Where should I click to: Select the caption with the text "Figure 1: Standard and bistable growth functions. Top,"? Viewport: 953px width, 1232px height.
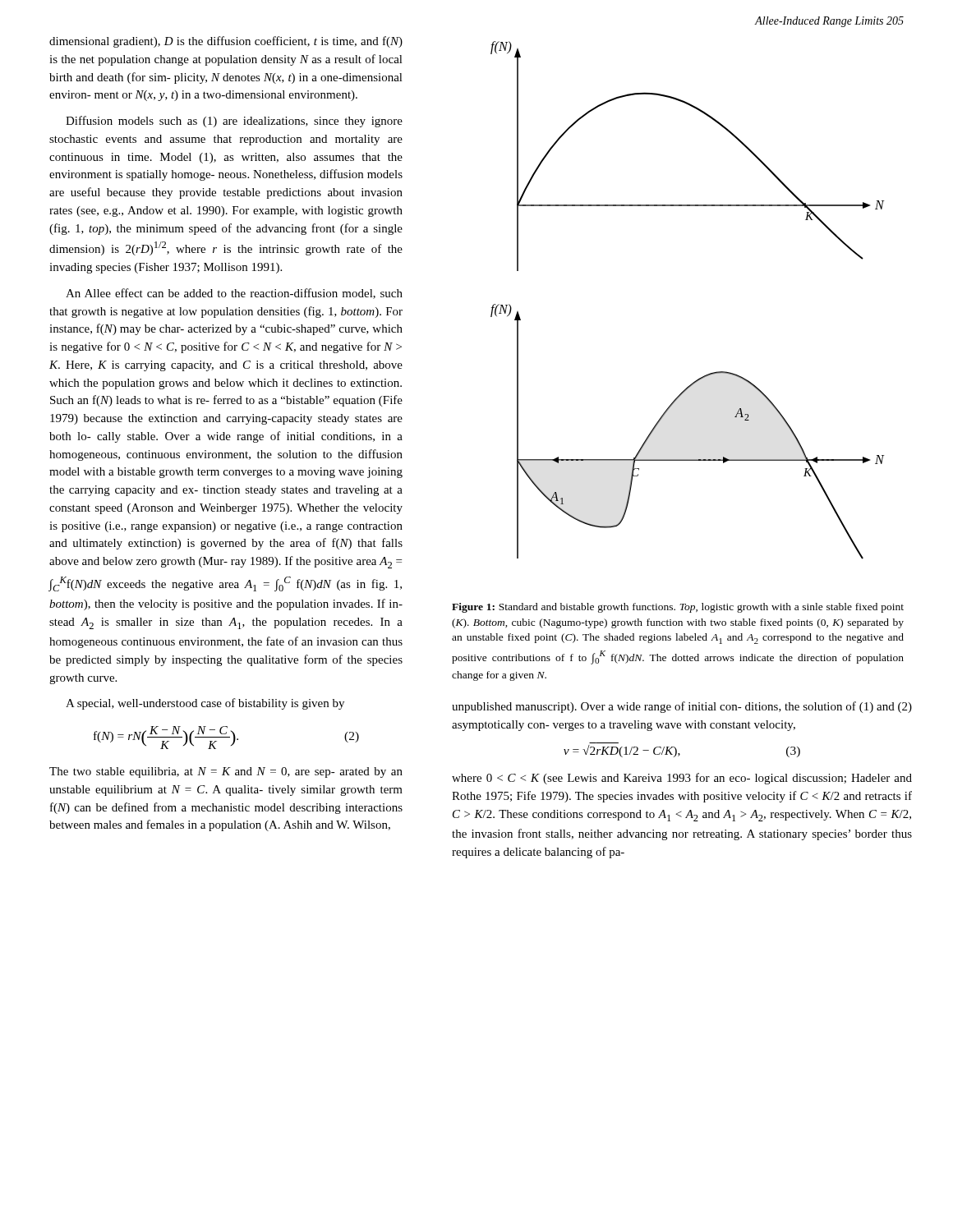[x=678, y=641]
